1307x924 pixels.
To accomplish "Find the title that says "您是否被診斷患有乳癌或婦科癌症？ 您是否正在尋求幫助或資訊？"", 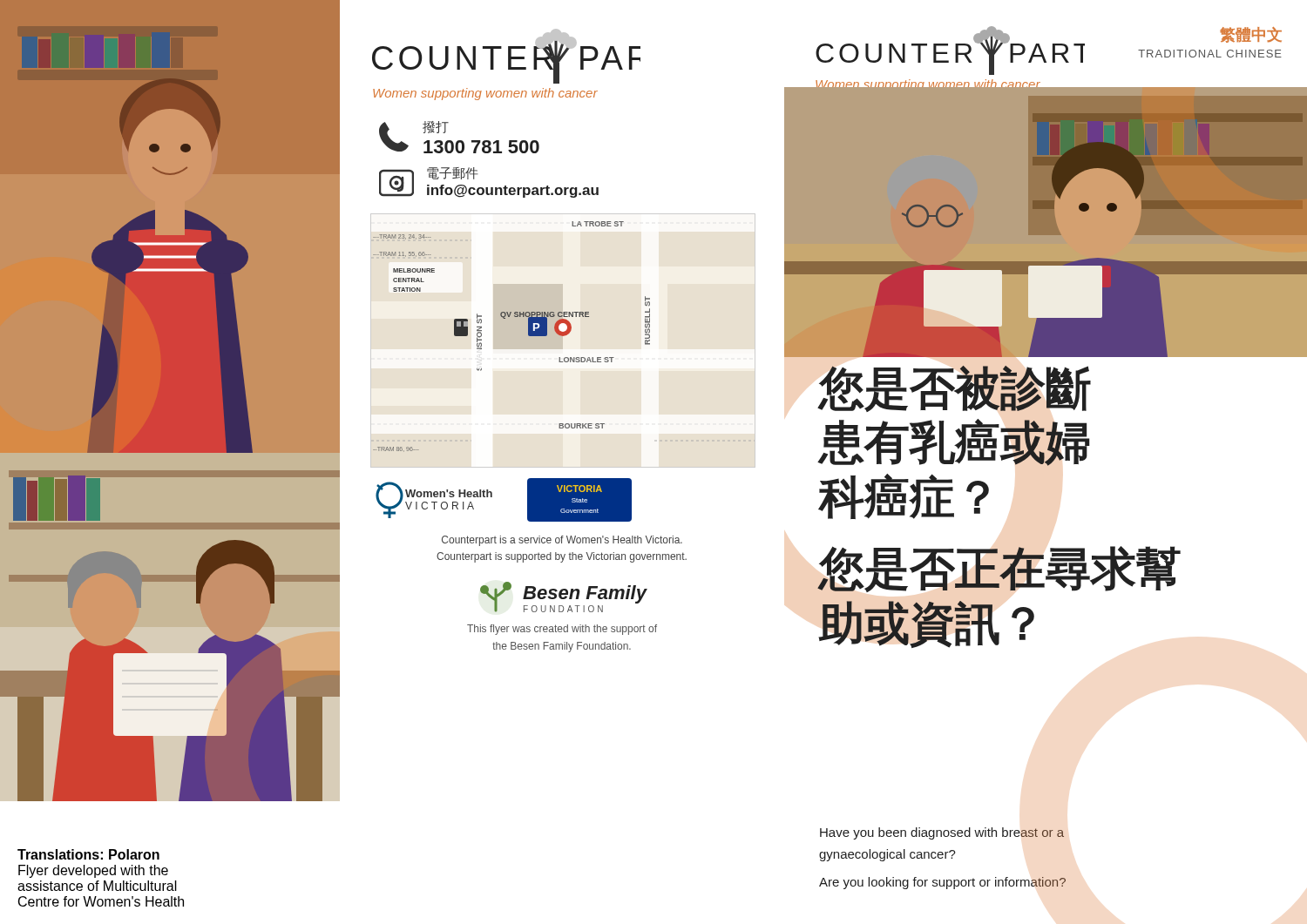I will [955, 388].
